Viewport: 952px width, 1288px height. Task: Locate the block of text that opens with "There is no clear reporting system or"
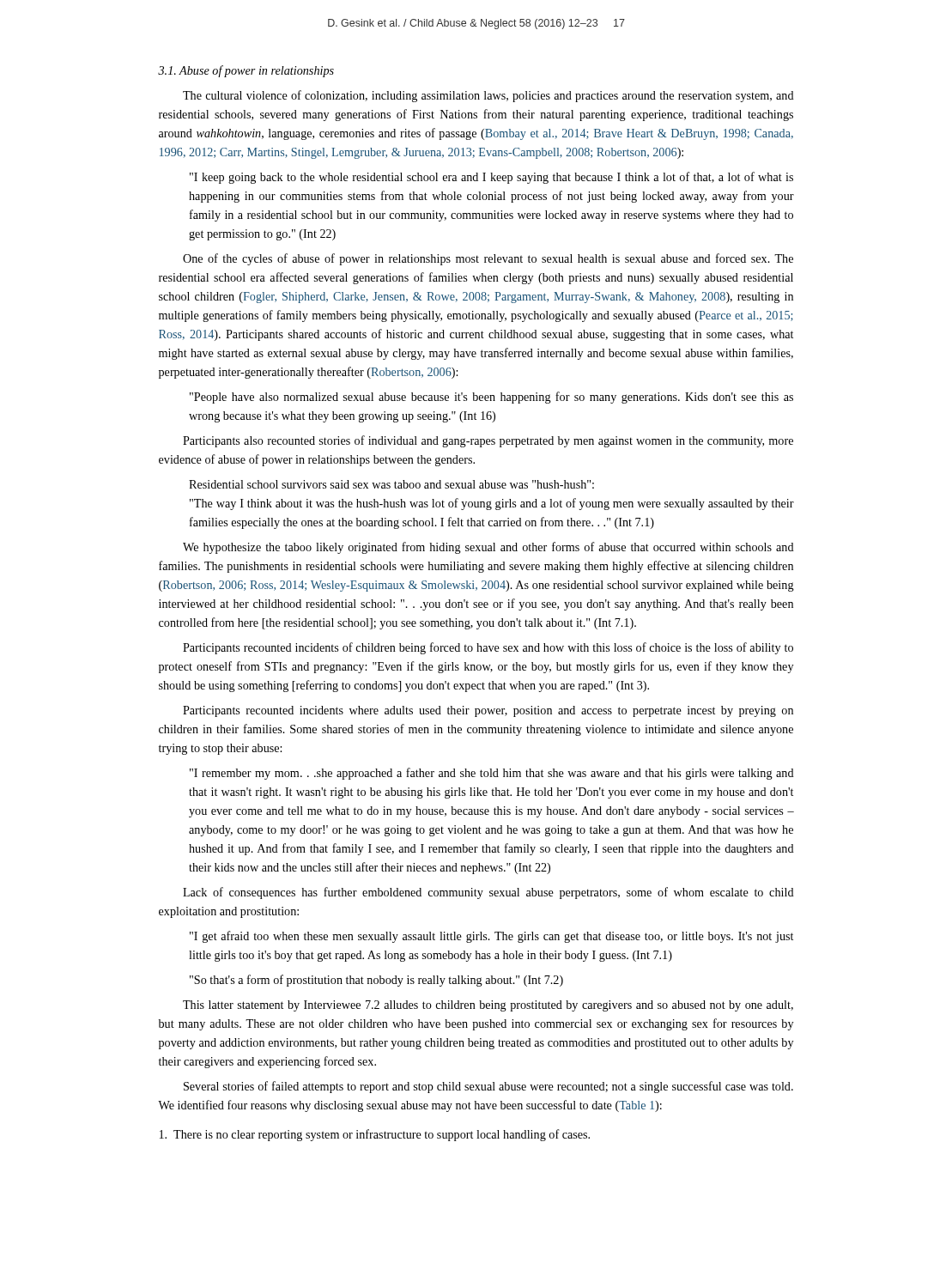tap(375, 1135)
